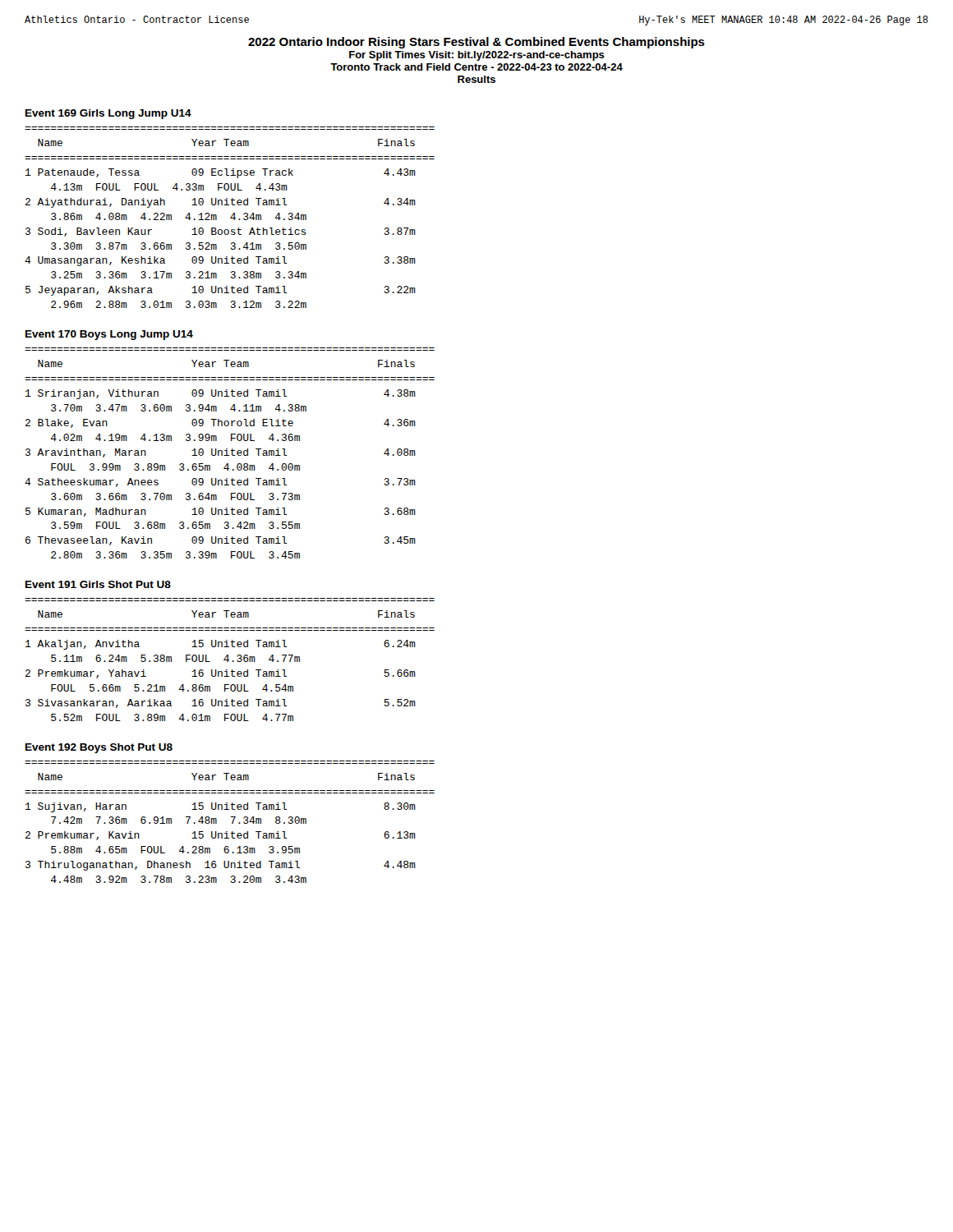Select the text block containing "Toronto Track and Field Centre - 2022-04-23"
The width and height of the screenshot is (953, 1232).
click(476, 67)
